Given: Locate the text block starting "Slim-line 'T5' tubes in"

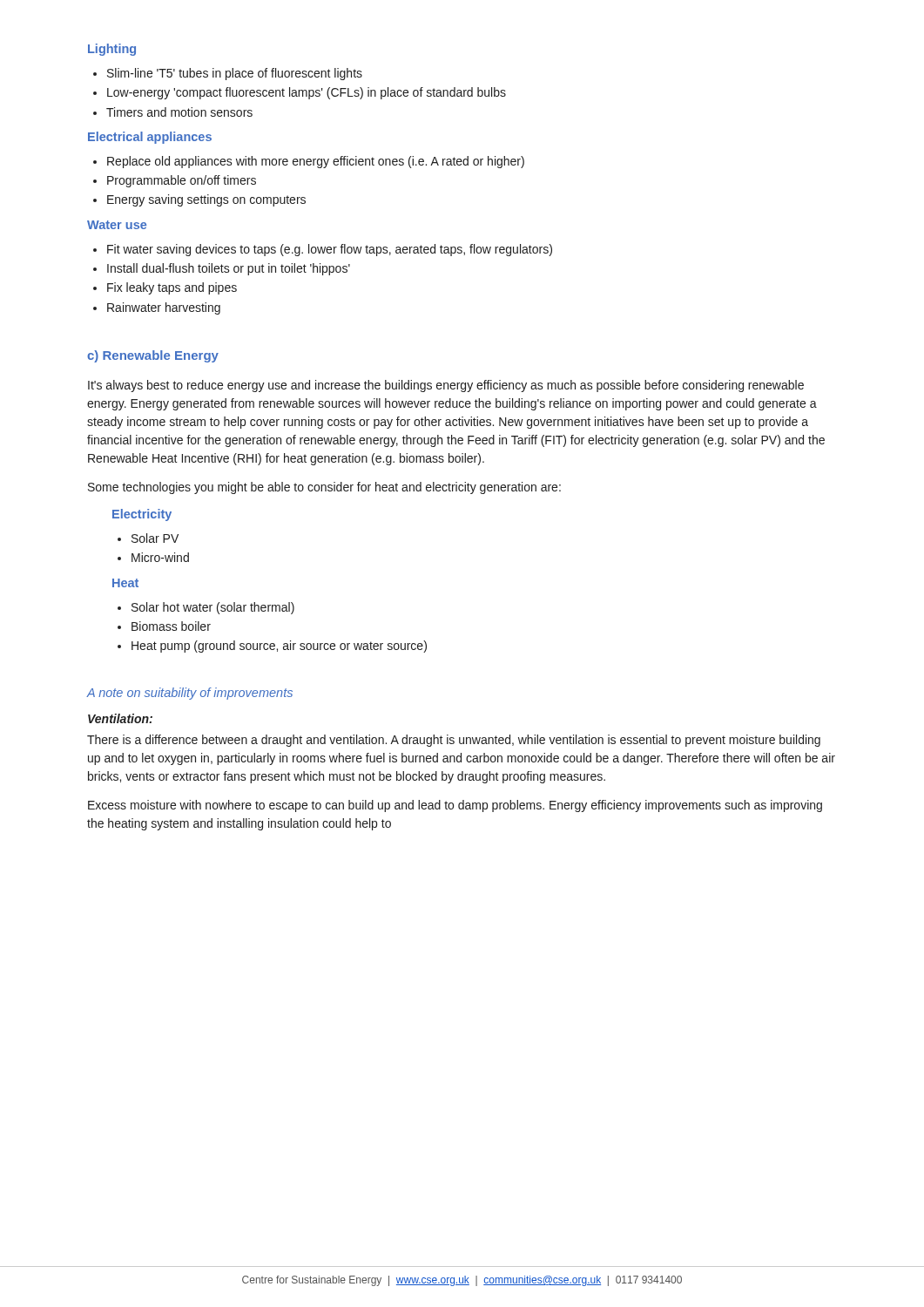Looking at the screenshot, I should 228,74.
